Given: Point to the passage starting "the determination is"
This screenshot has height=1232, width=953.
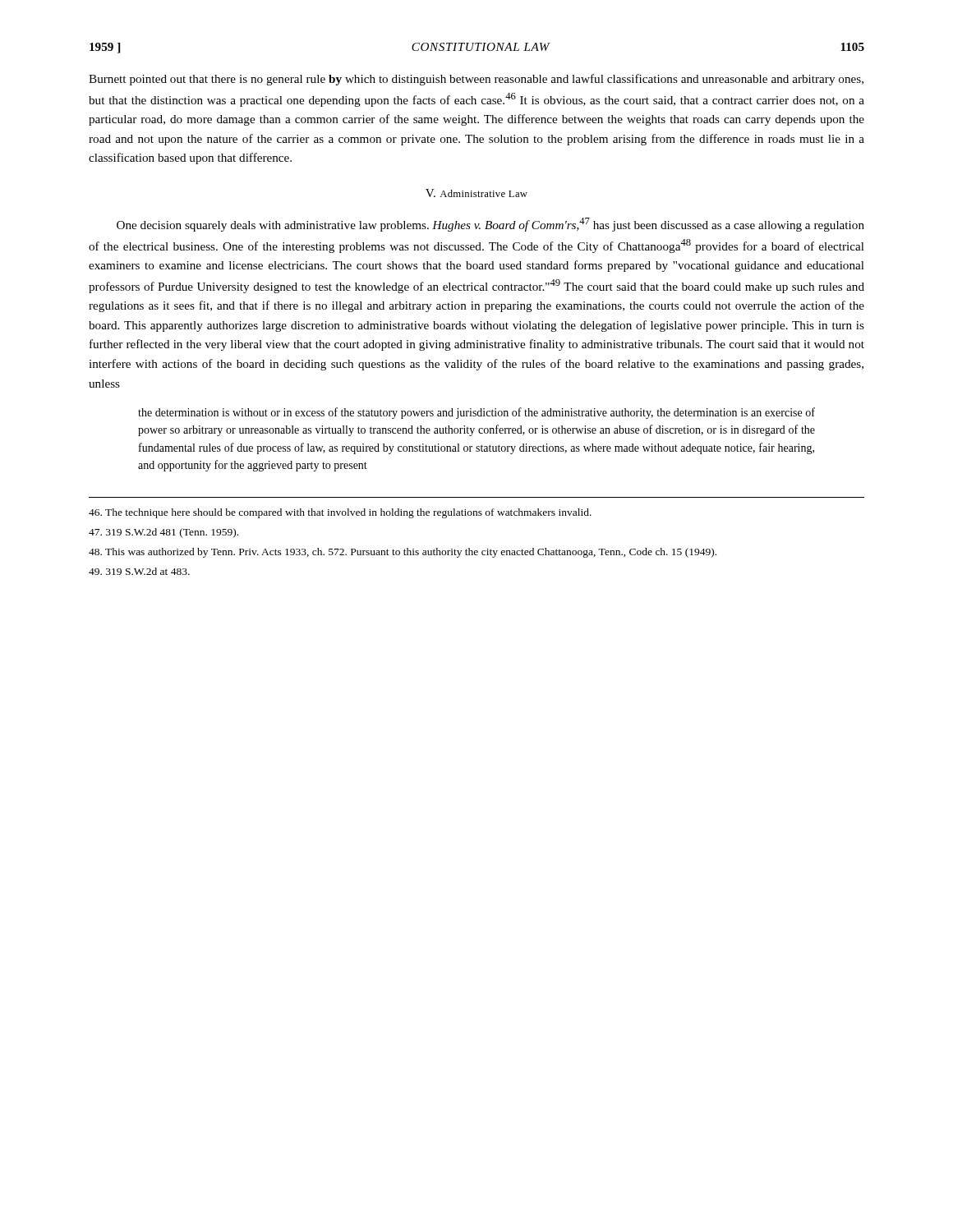Looking at the screenshot, I should click(476, 439).
